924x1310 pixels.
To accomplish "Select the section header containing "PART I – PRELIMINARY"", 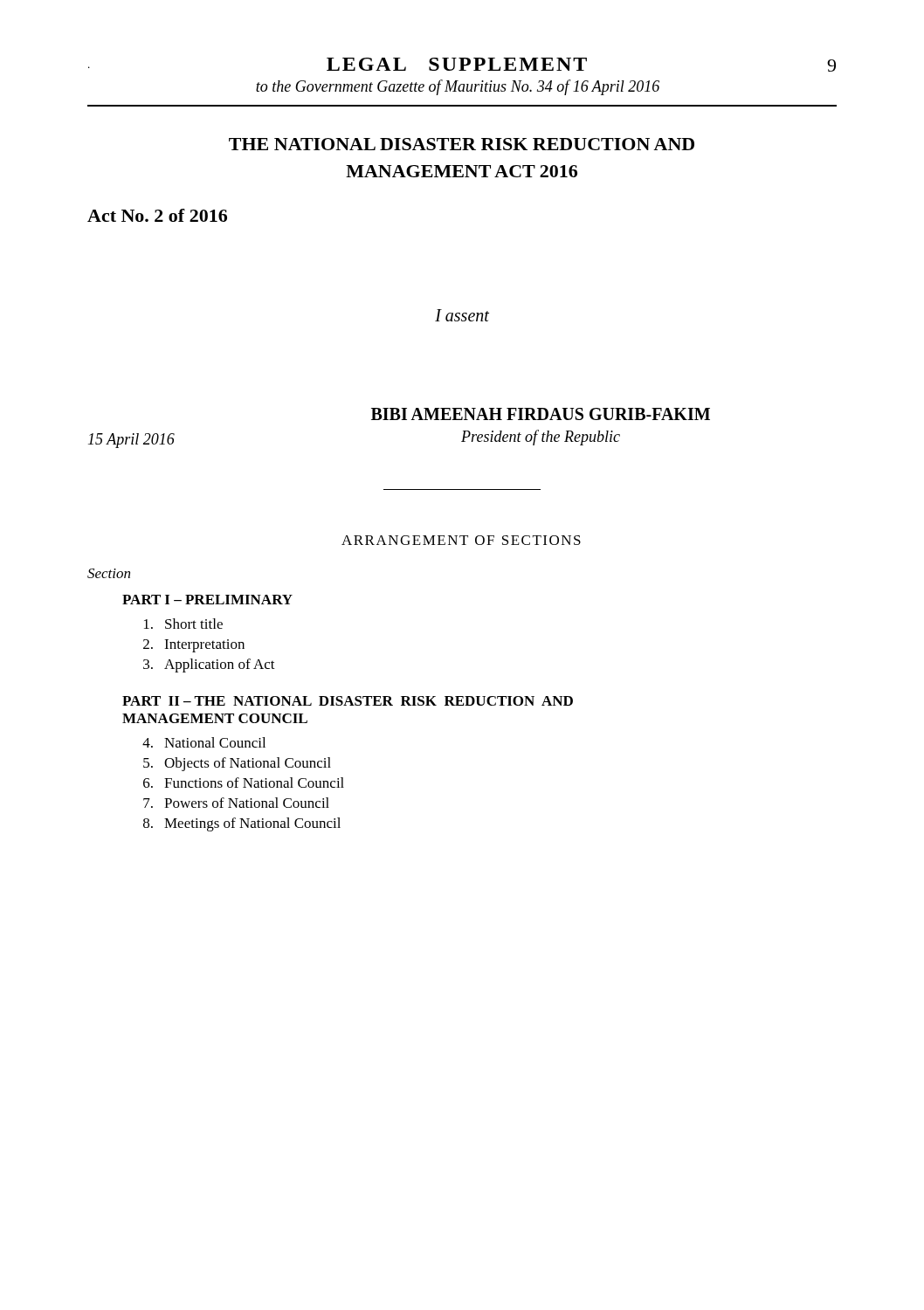I will click(207, 599).
